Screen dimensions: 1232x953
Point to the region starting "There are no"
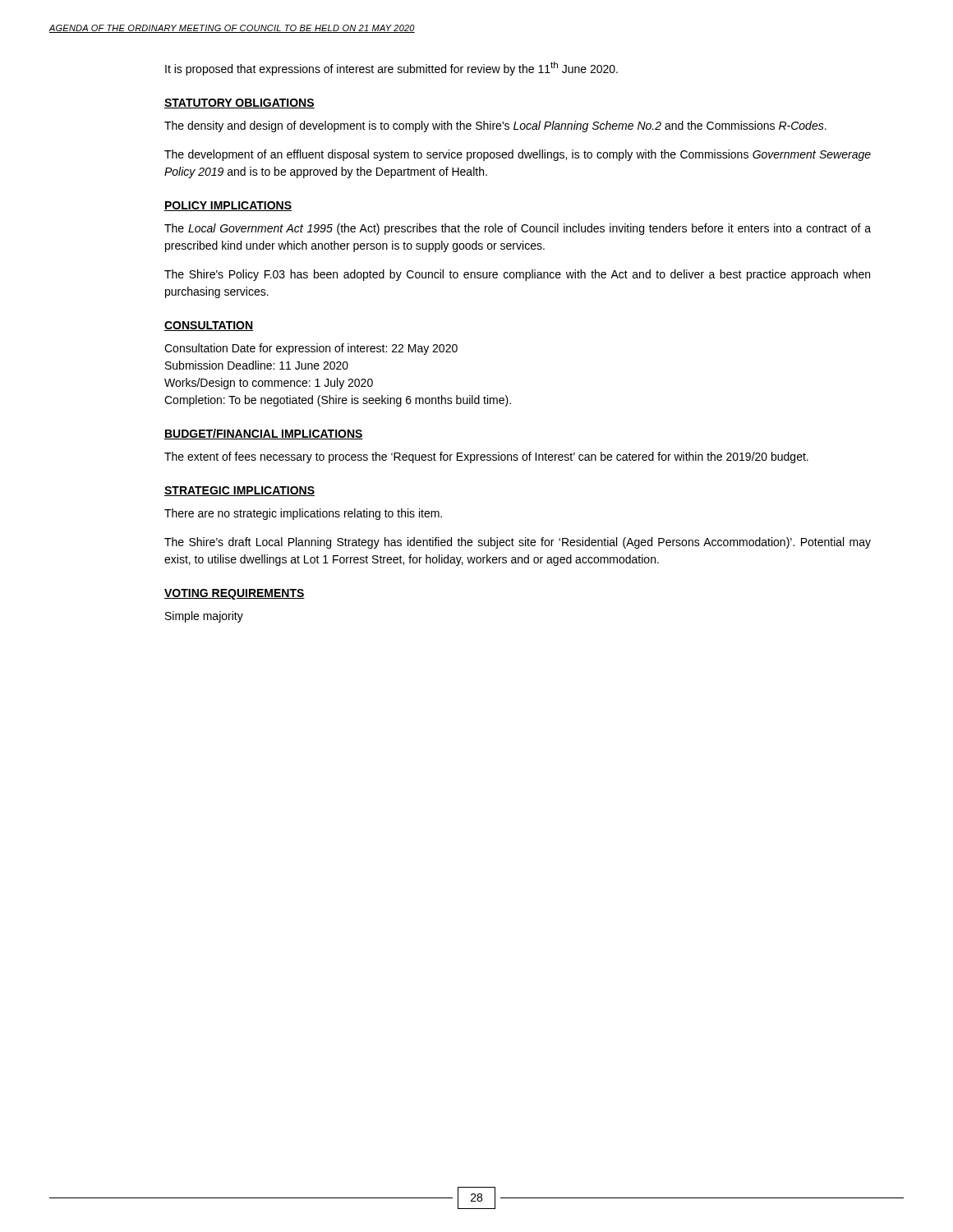304,513
